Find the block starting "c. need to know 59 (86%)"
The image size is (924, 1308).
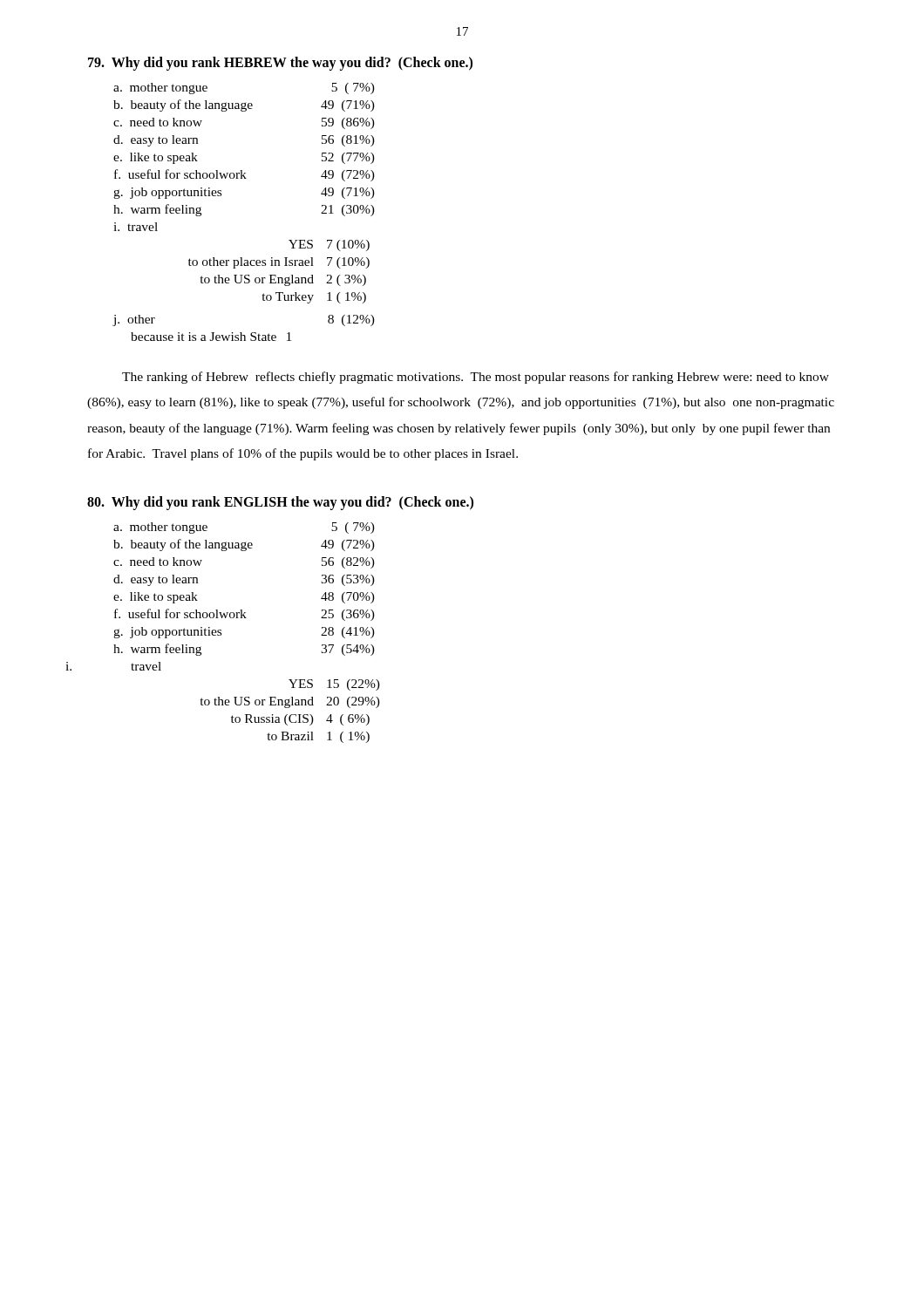244,122
